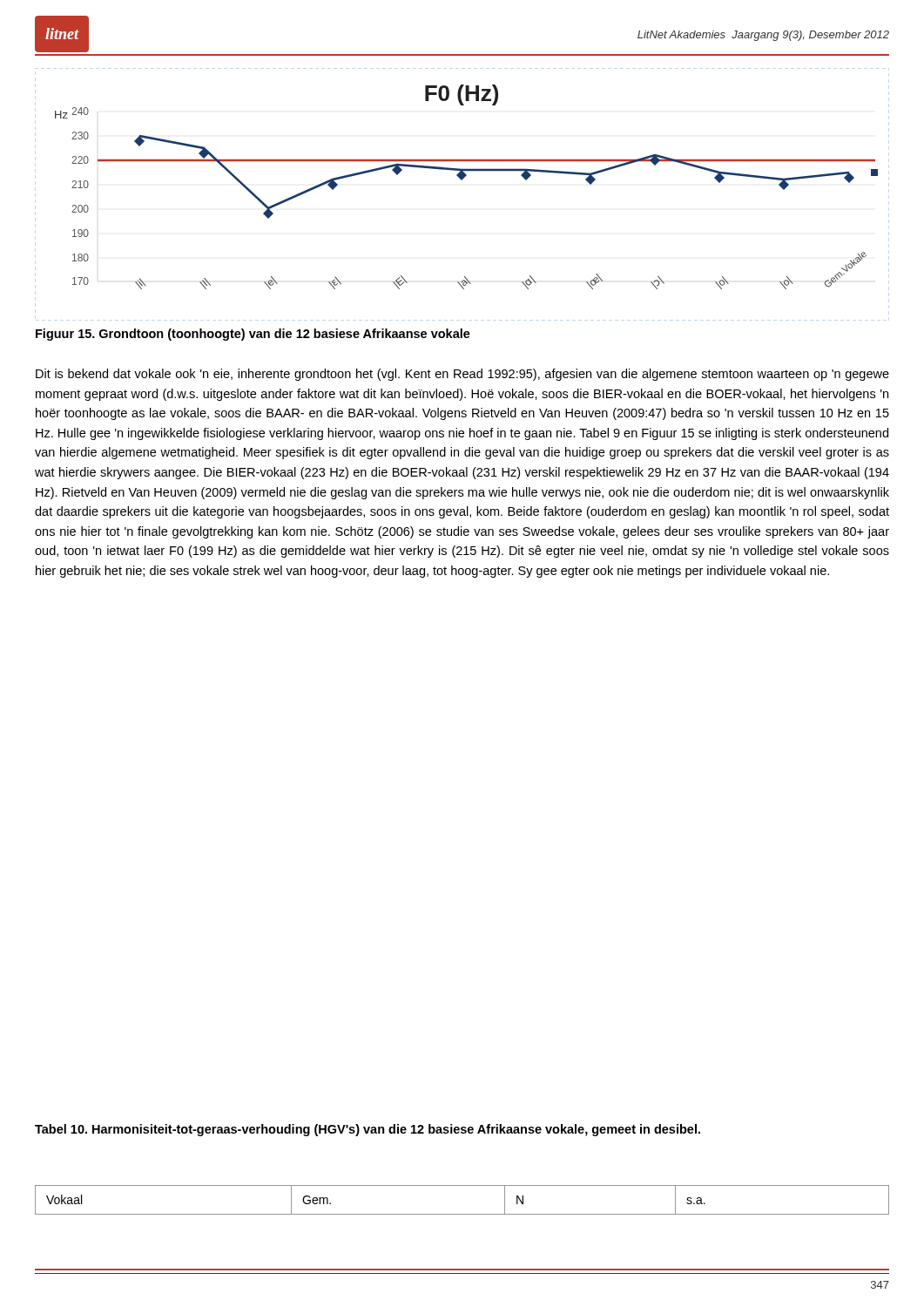
Task: Locate the caption that opens with "Figuur 15. Grondtoon (toonhoogte) van die"
Action: click(x=252, y=334)
